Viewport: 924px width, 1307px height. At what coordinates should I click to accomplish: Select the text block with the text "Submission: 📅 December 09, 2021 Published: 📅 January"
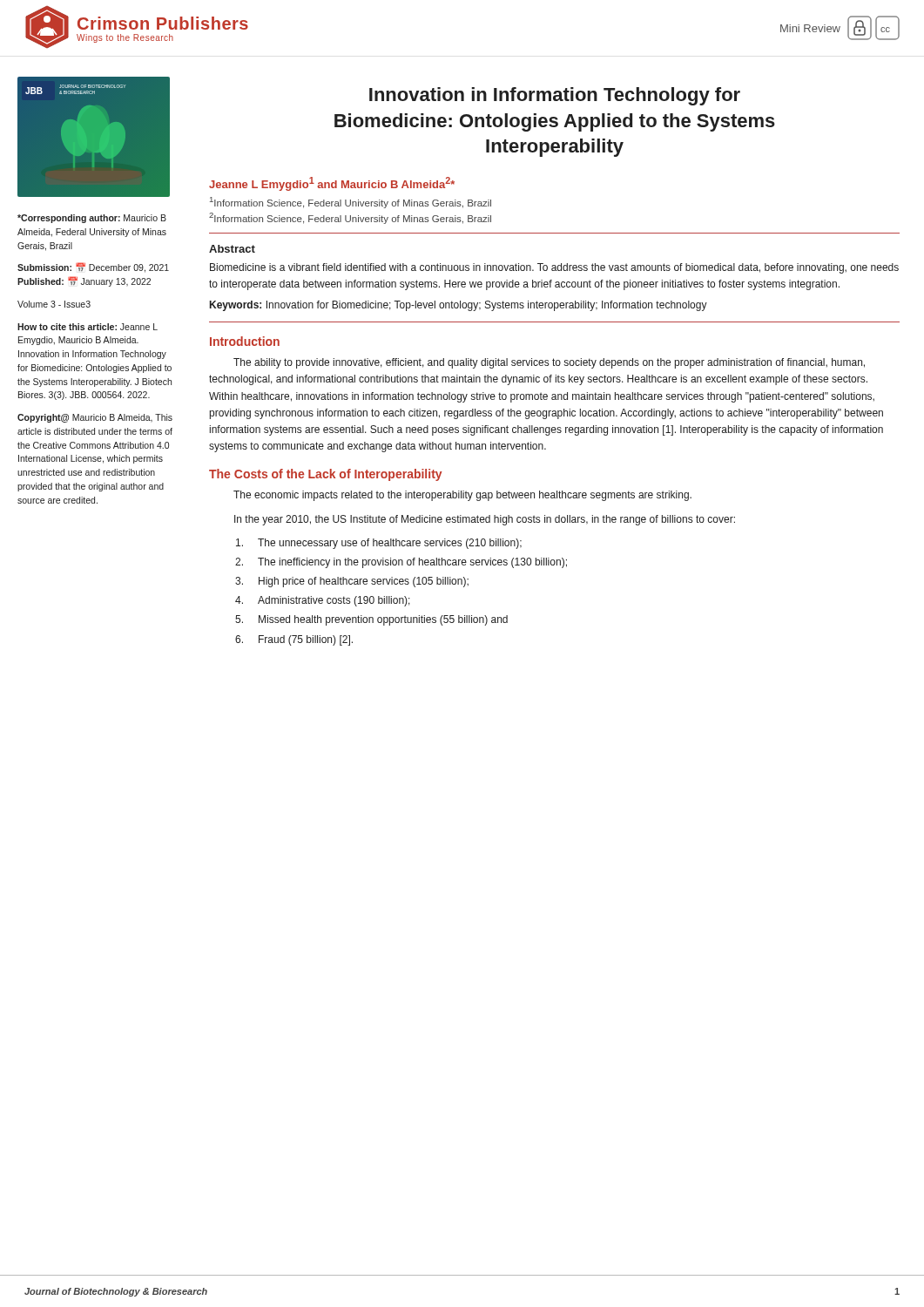93,275
